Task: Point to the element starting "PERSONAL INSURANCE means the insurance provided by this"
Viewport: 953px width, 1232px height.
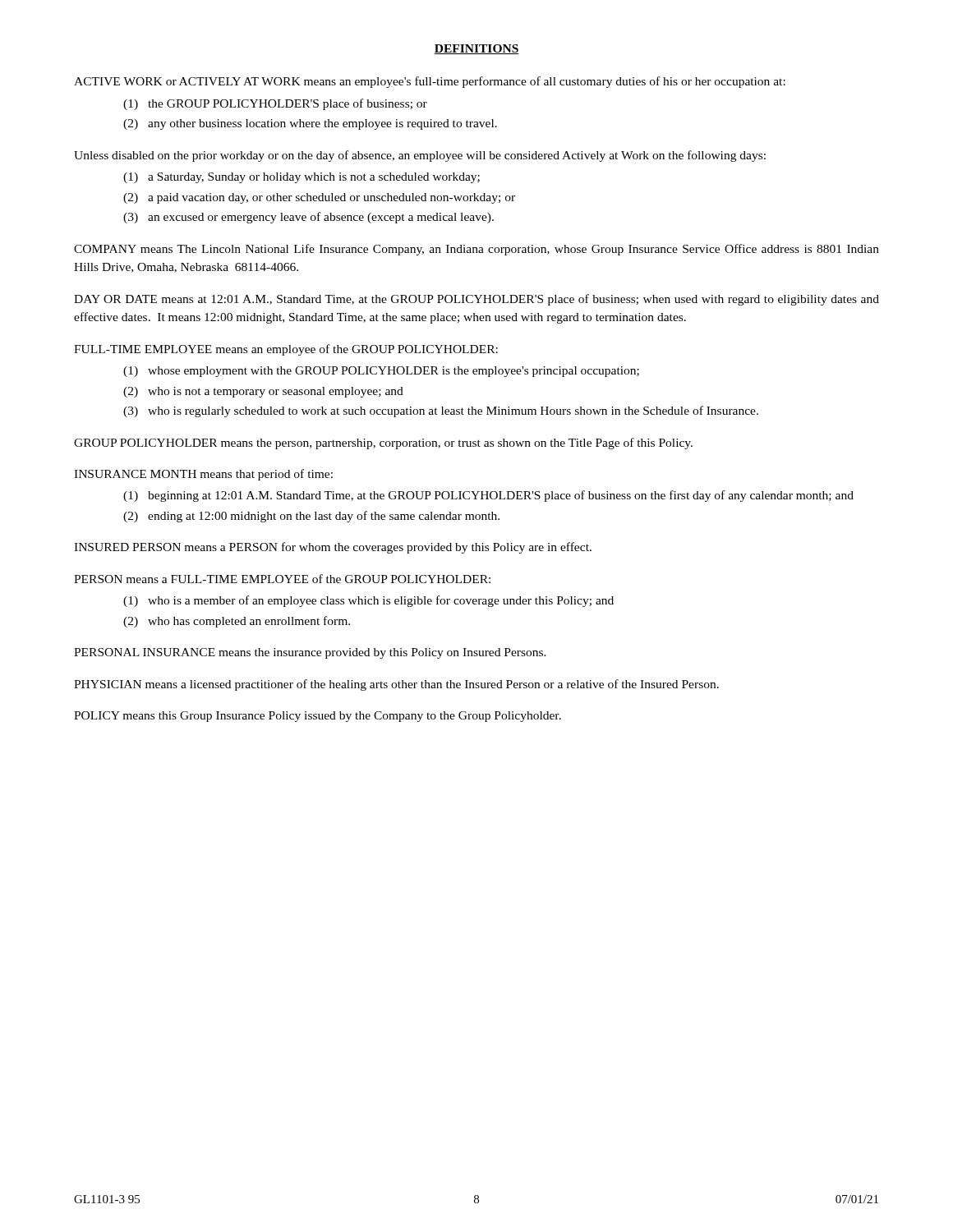Action: point(476,653)
